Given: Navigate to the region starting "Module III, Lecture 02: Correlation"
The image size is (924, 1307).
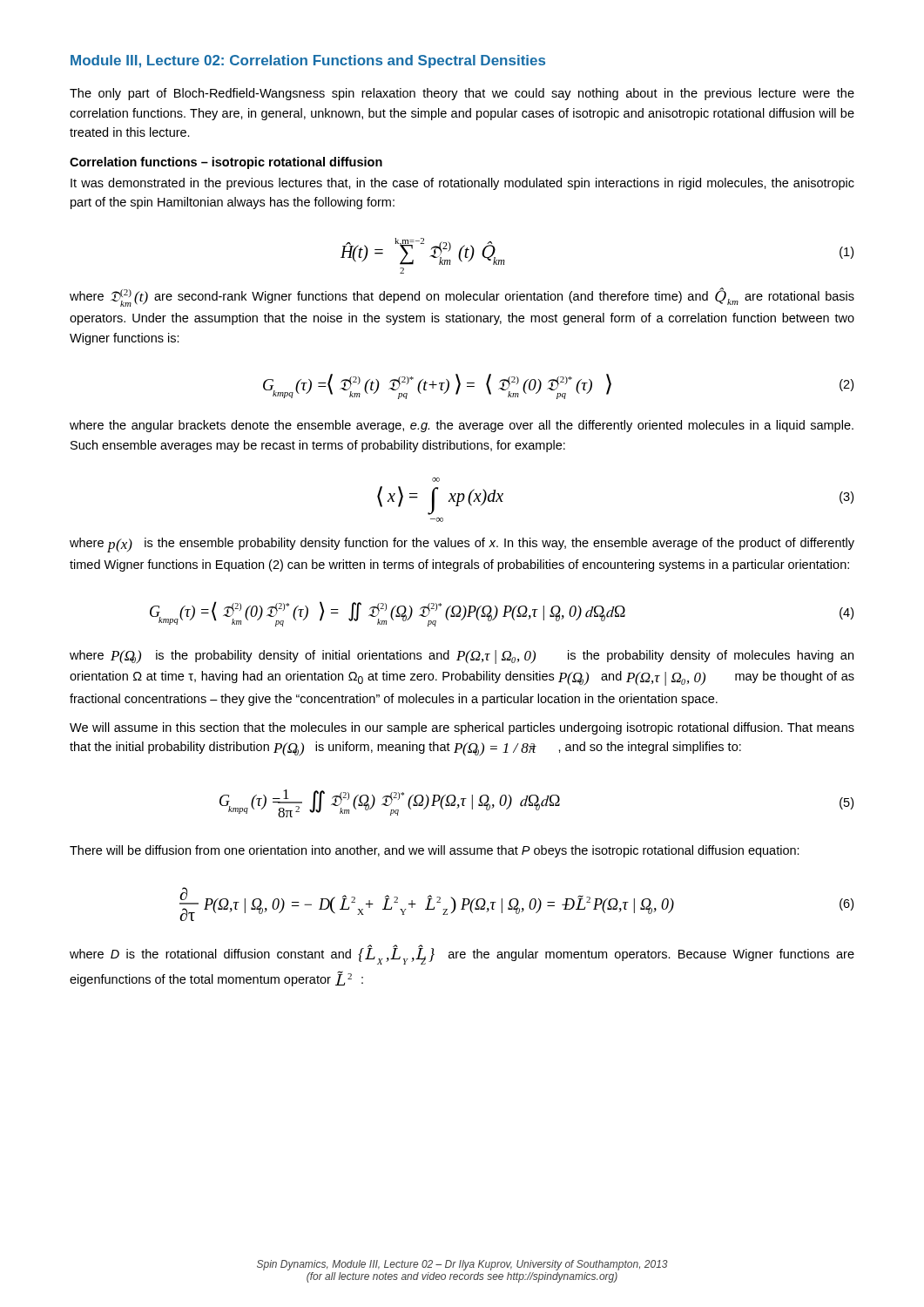Looking at the screenshot, I should pos(308,61).
